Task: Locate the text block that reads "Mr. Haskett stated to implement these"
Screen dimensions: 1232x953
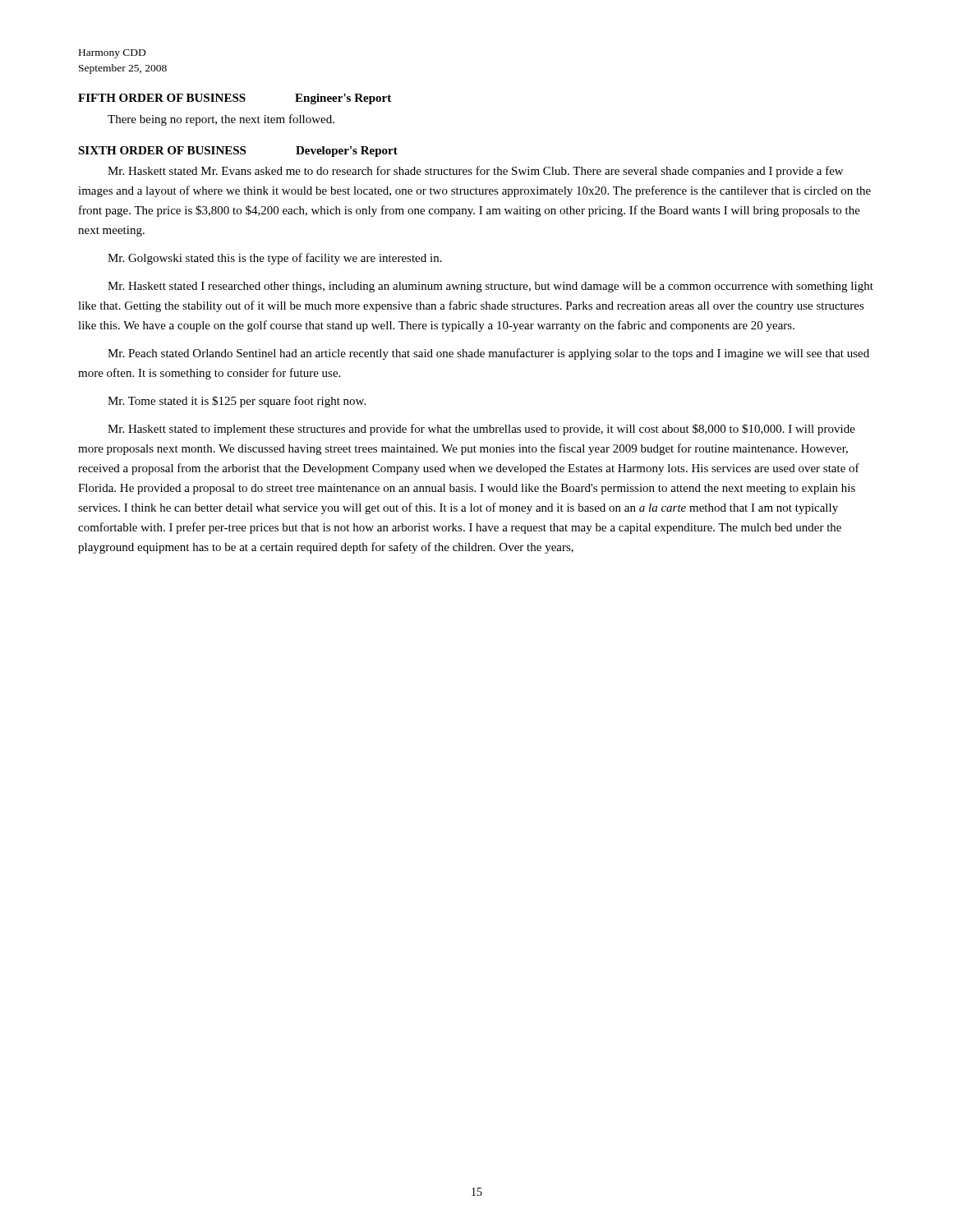Action: point(468,488)
